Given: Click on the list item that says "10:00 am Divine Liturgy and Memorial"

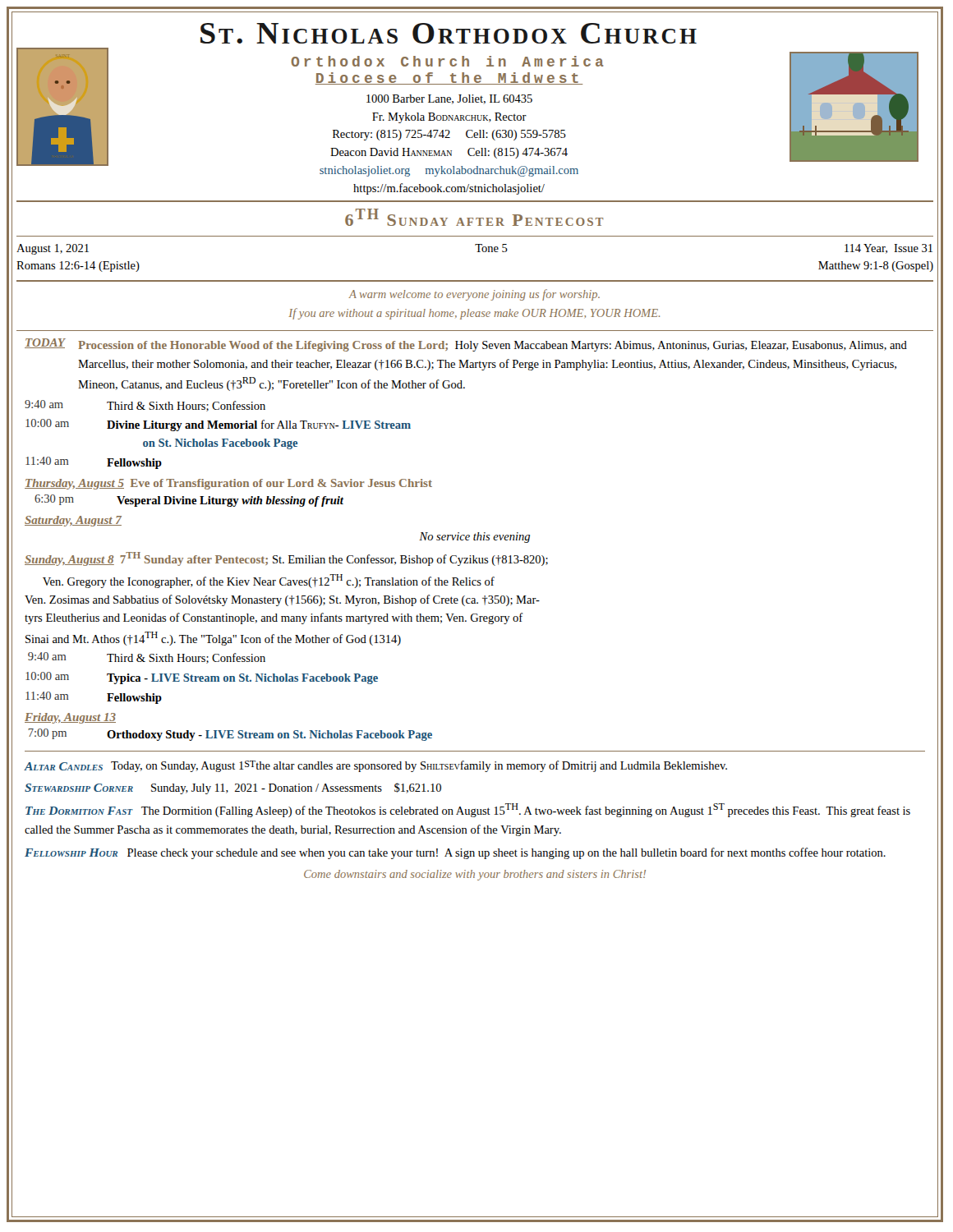Looking at the screenshot, I should click(x=218, y=425).
